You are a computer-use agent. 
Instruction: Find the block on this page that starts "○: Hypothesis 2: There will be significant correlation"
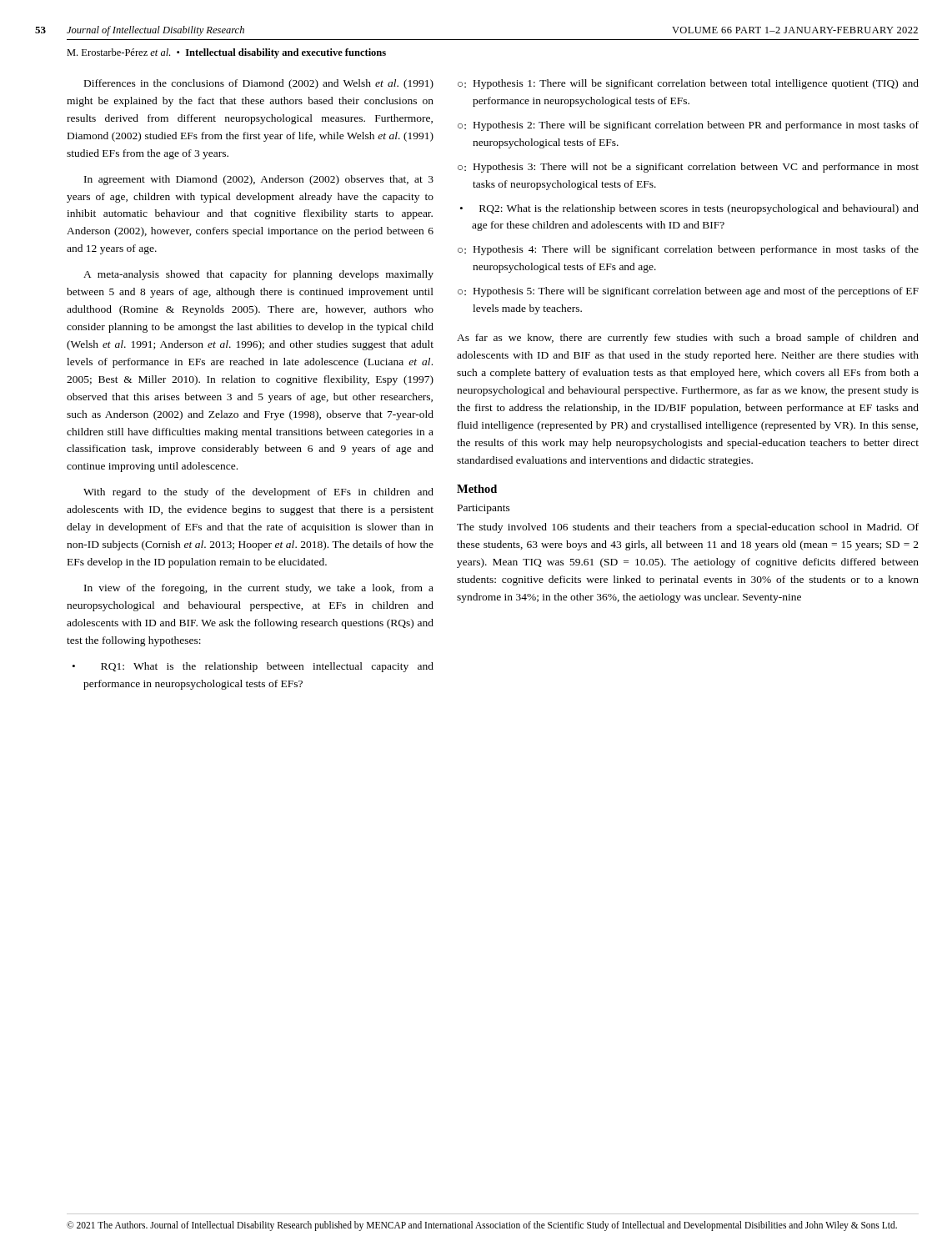(x=688, y=134)
